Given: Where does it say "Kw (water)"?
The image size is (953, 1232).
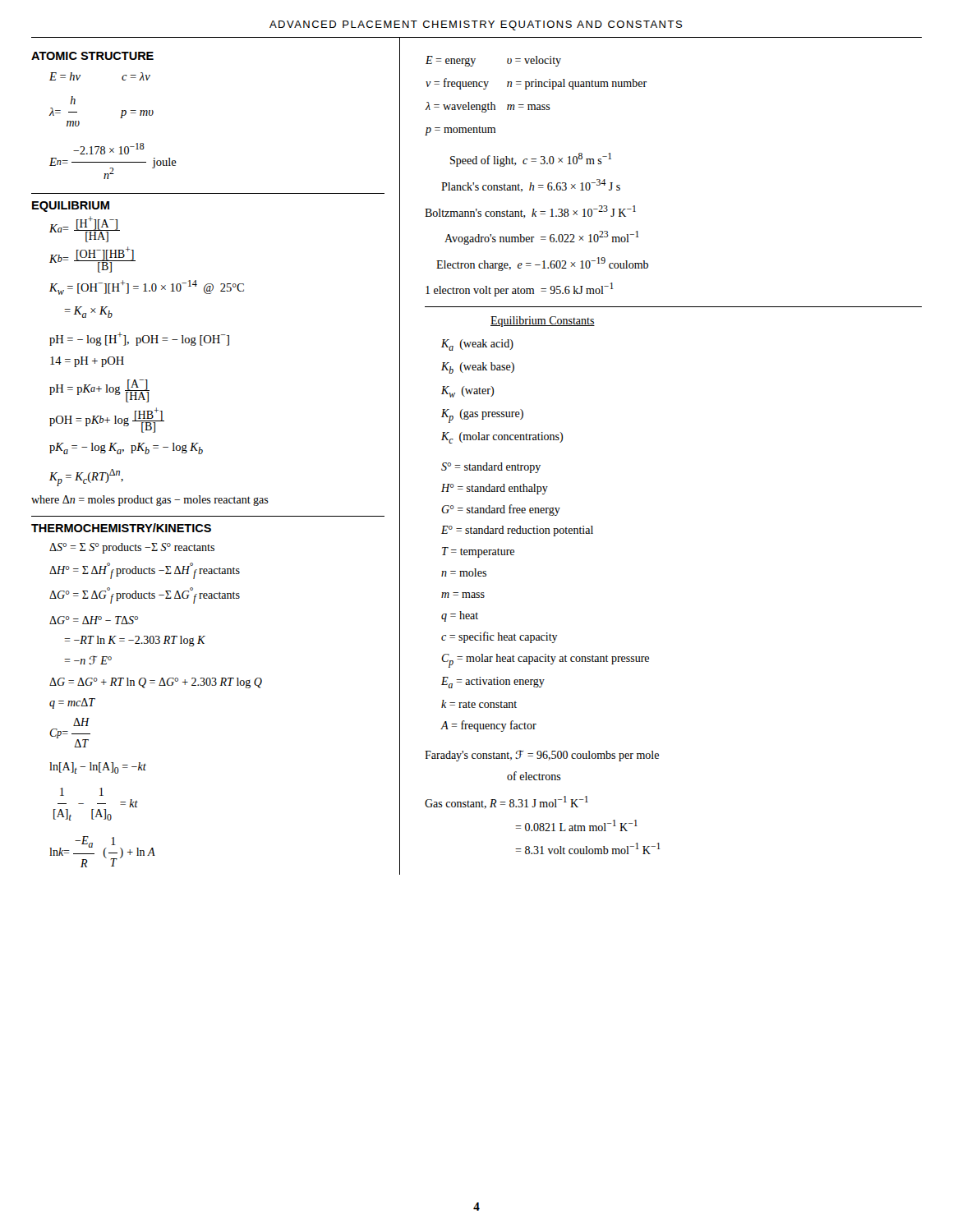Looking at the screenshot, I should [468, 392].
